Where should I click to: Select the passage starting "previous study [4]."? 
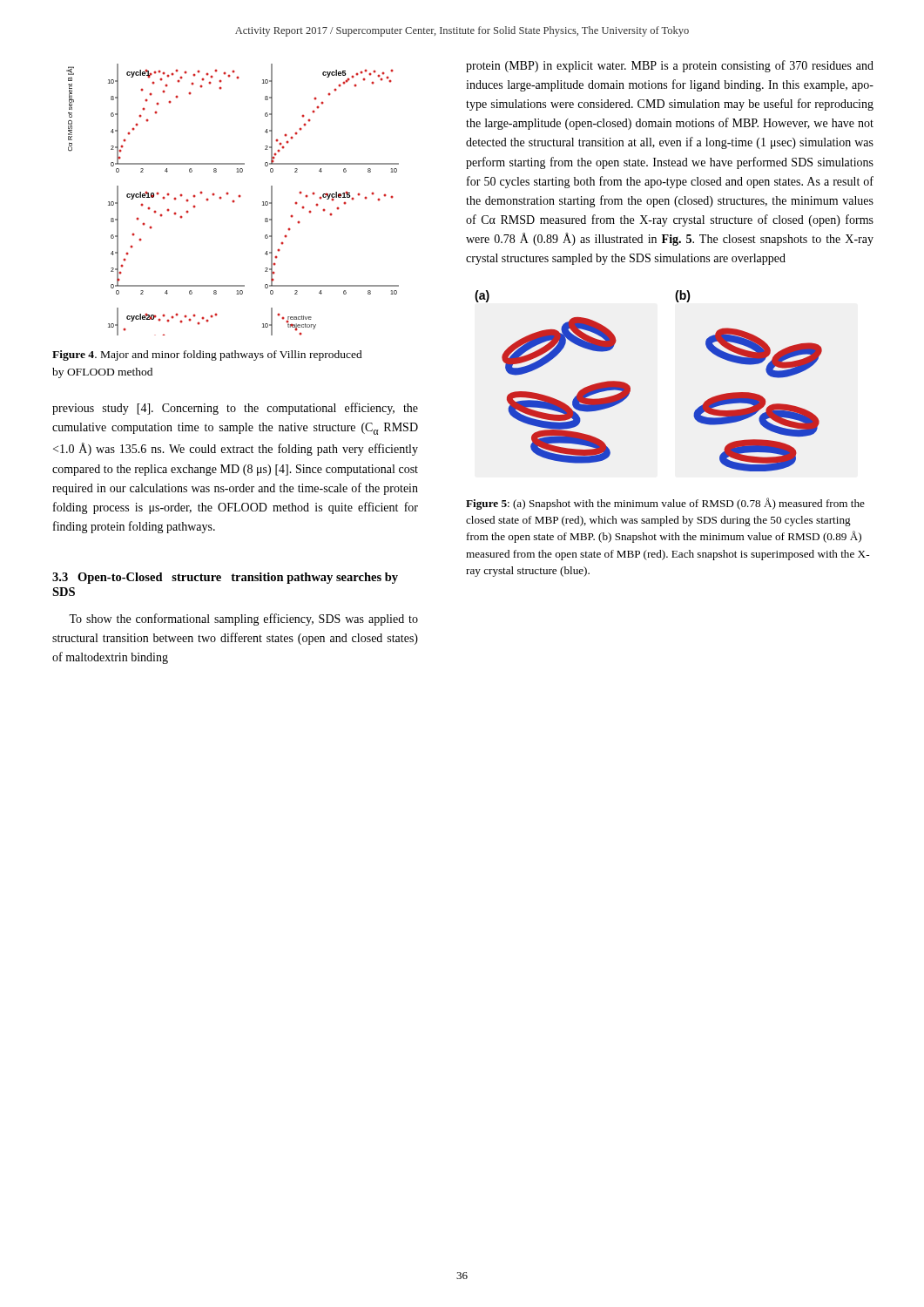click(x=235, y=467)
